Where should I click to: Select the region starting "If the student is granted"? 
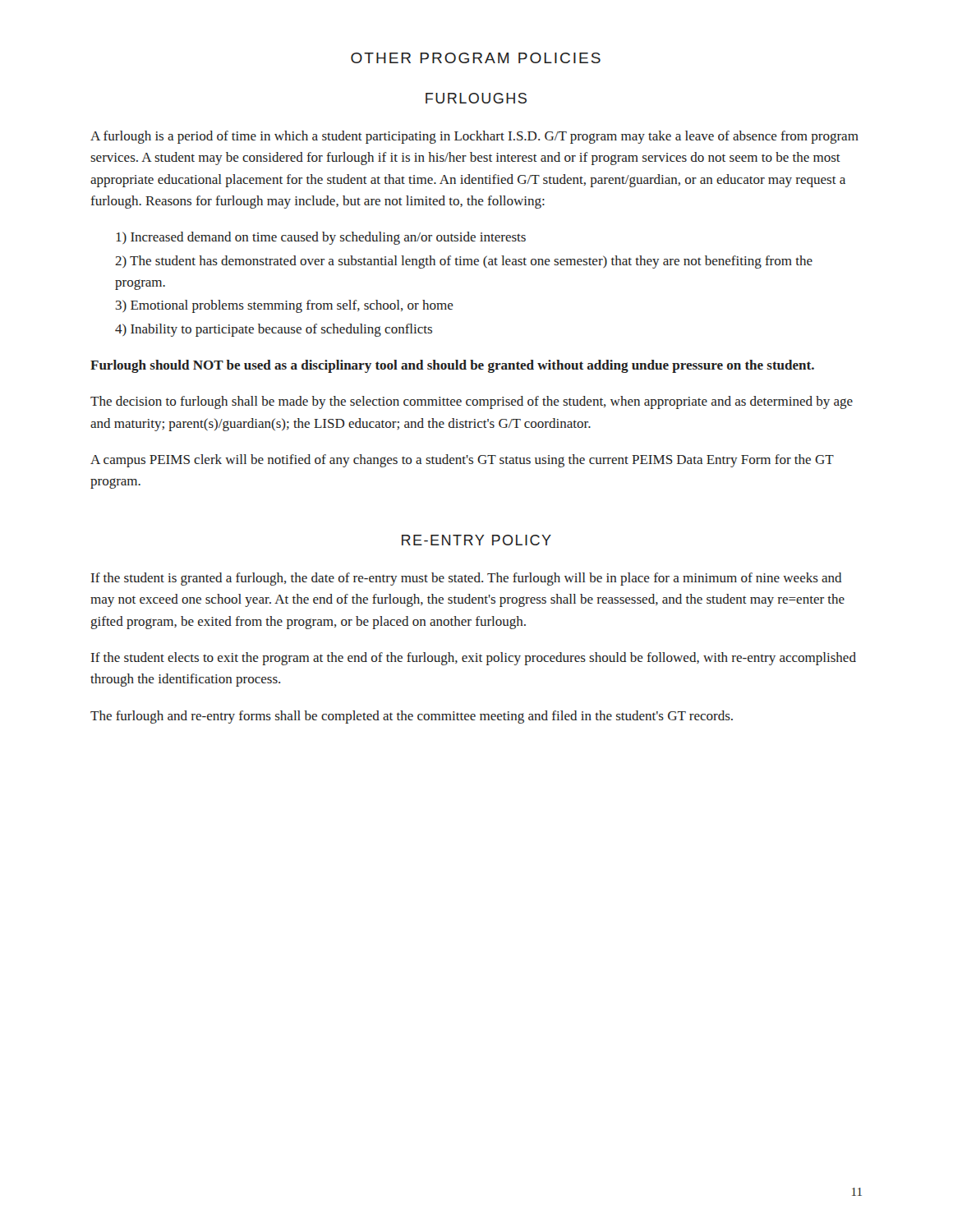467,599
